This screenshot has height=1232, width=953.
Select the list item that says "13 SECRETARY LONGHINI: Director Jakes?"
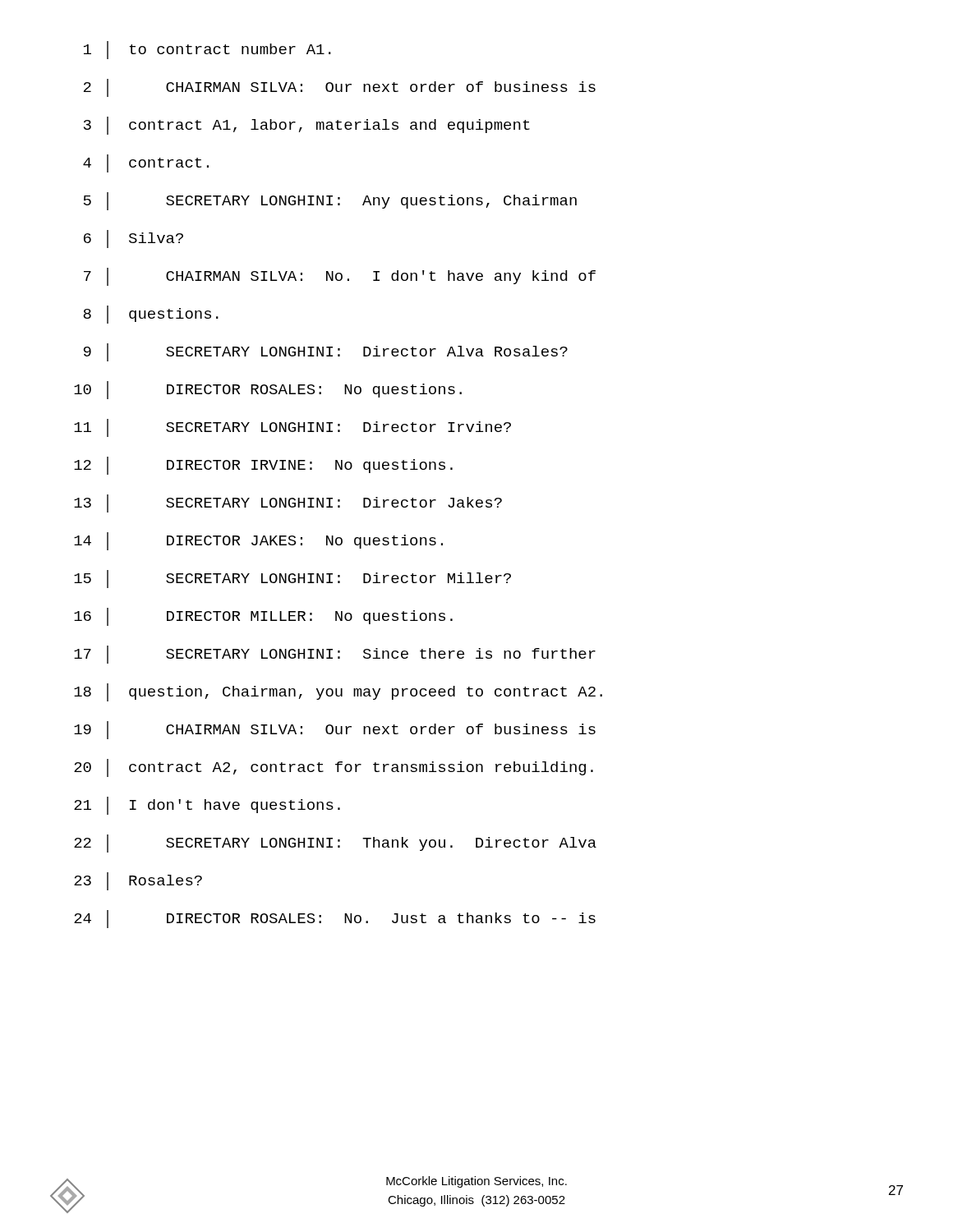[x=476, y=503]
